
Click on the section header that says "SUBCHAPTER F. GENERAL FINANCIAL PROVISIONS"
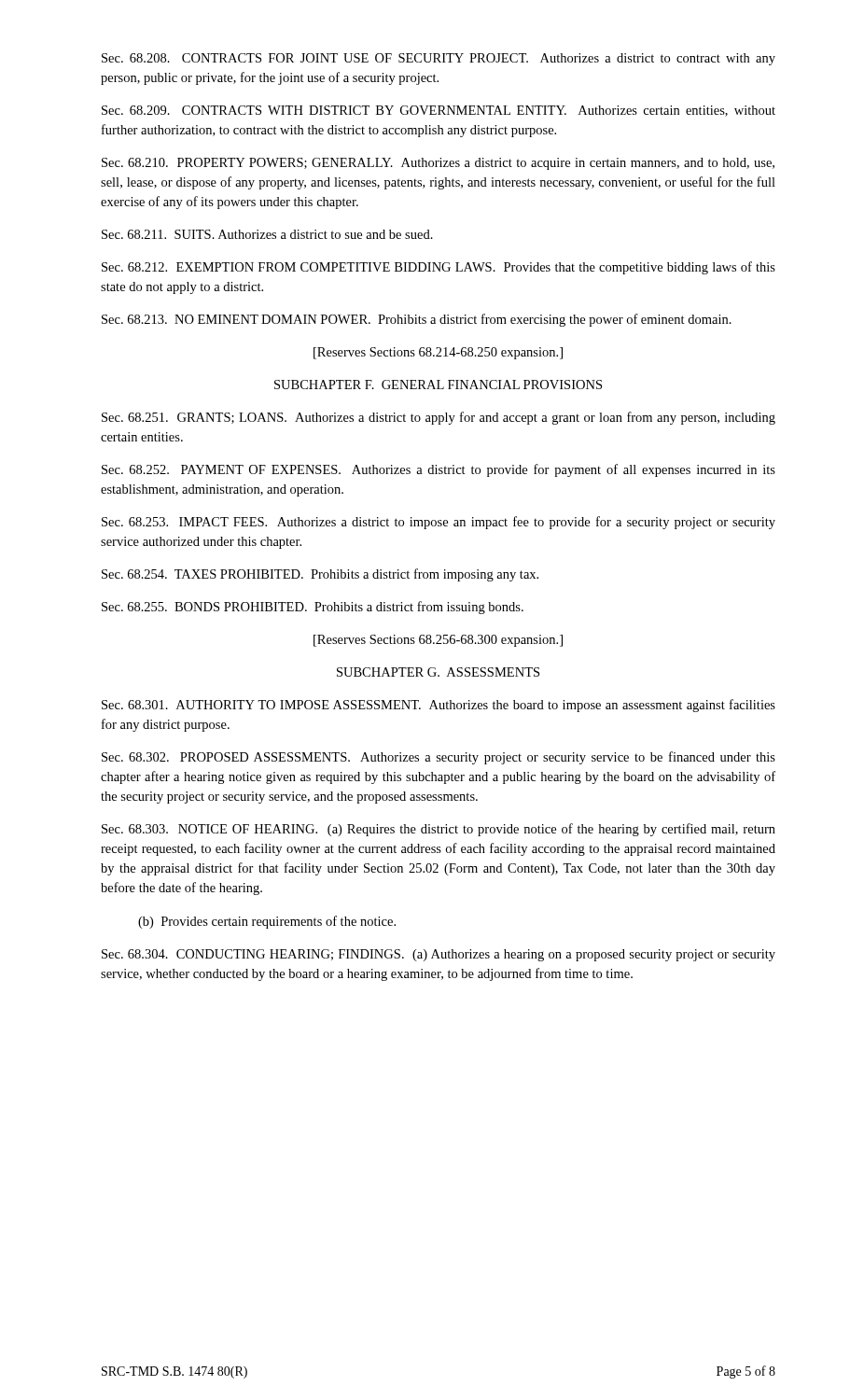pos(438,385)
